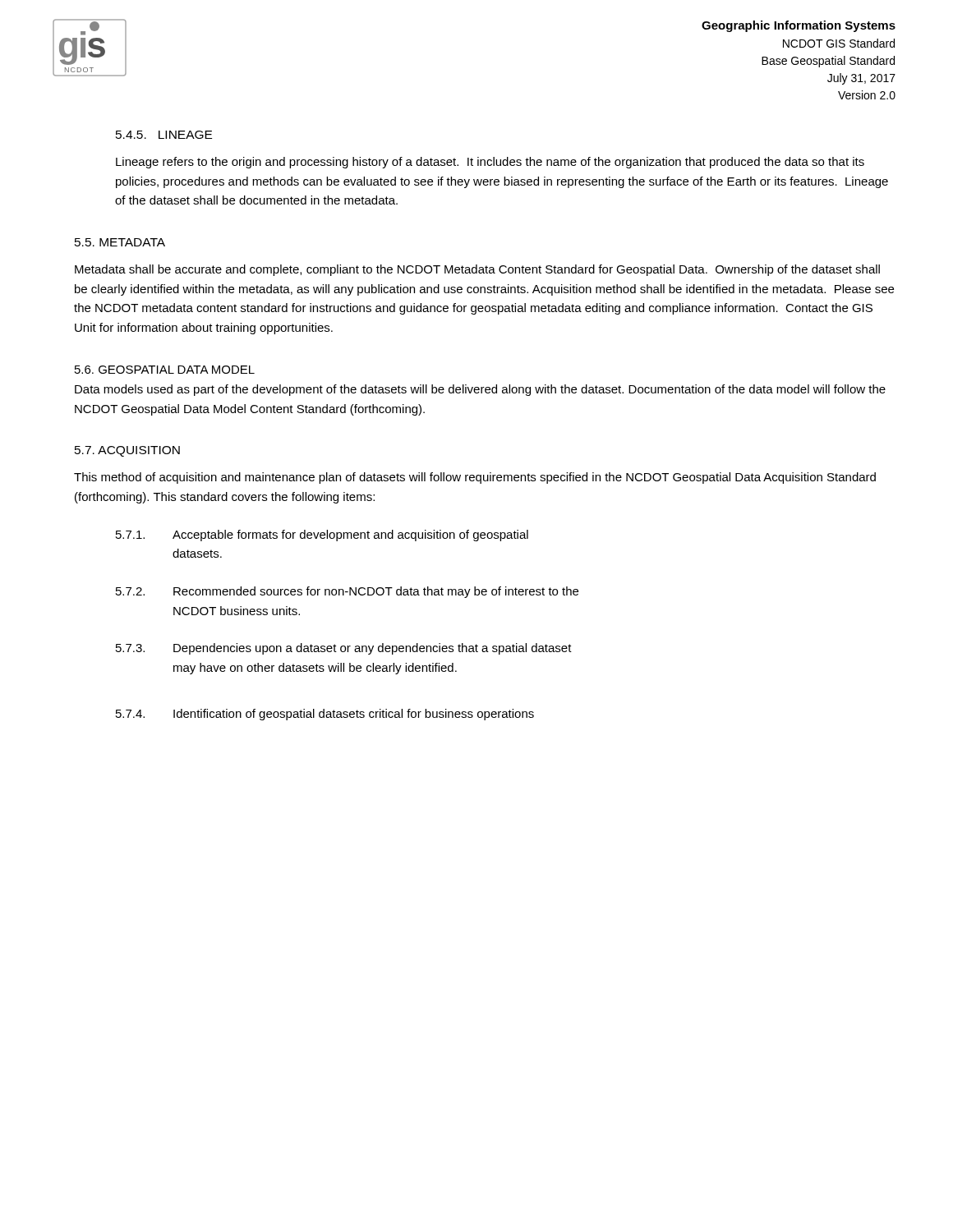Click on the list item that reads "5.7.2. Recommended sources for non-NCDOT data"
This screenshot has width=953, height=1232.
(x=347, y=601)
